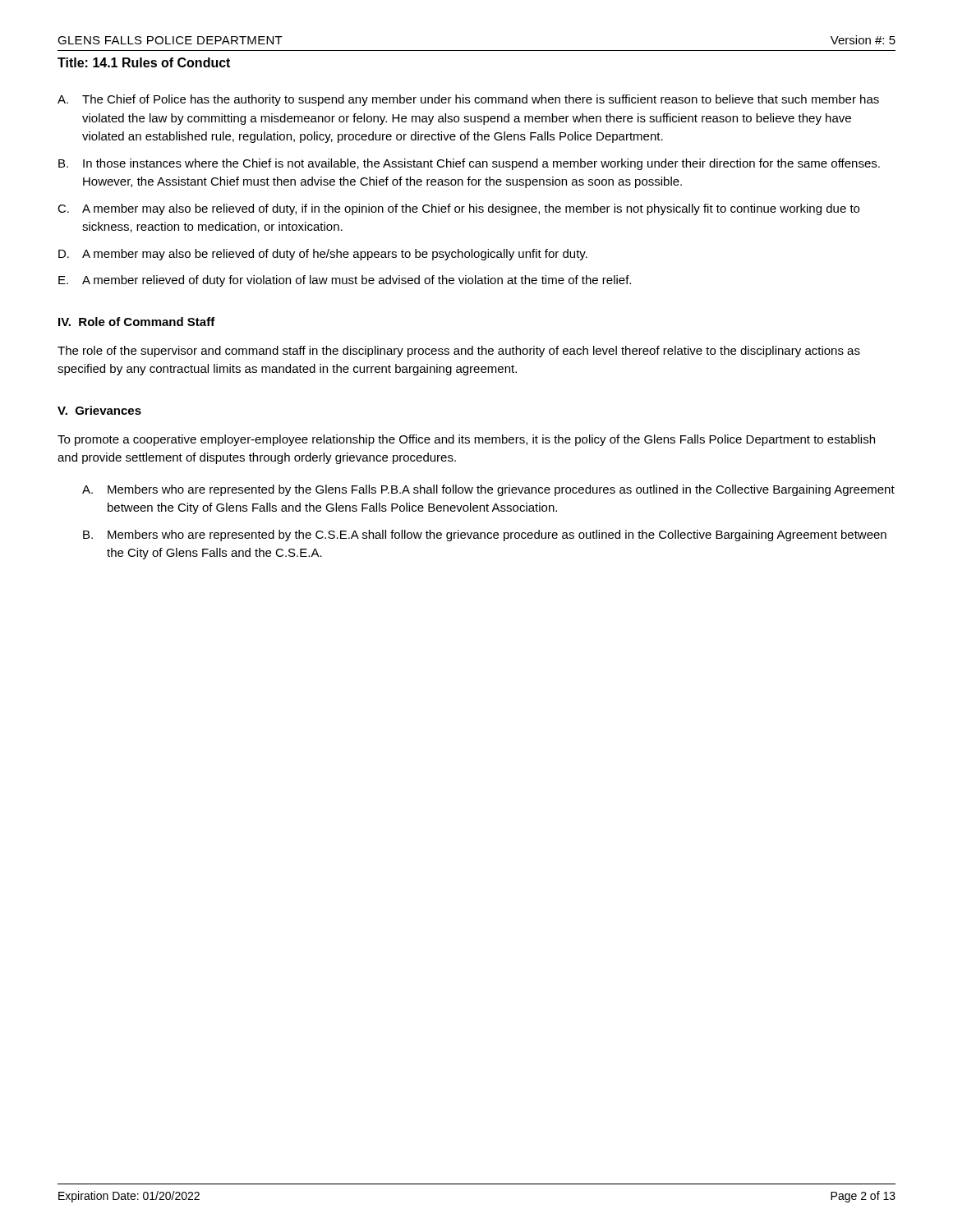Find the block on this page that starts "C. A member may also be"
This screenshot has width=953, height=1232.
[476, 218]
